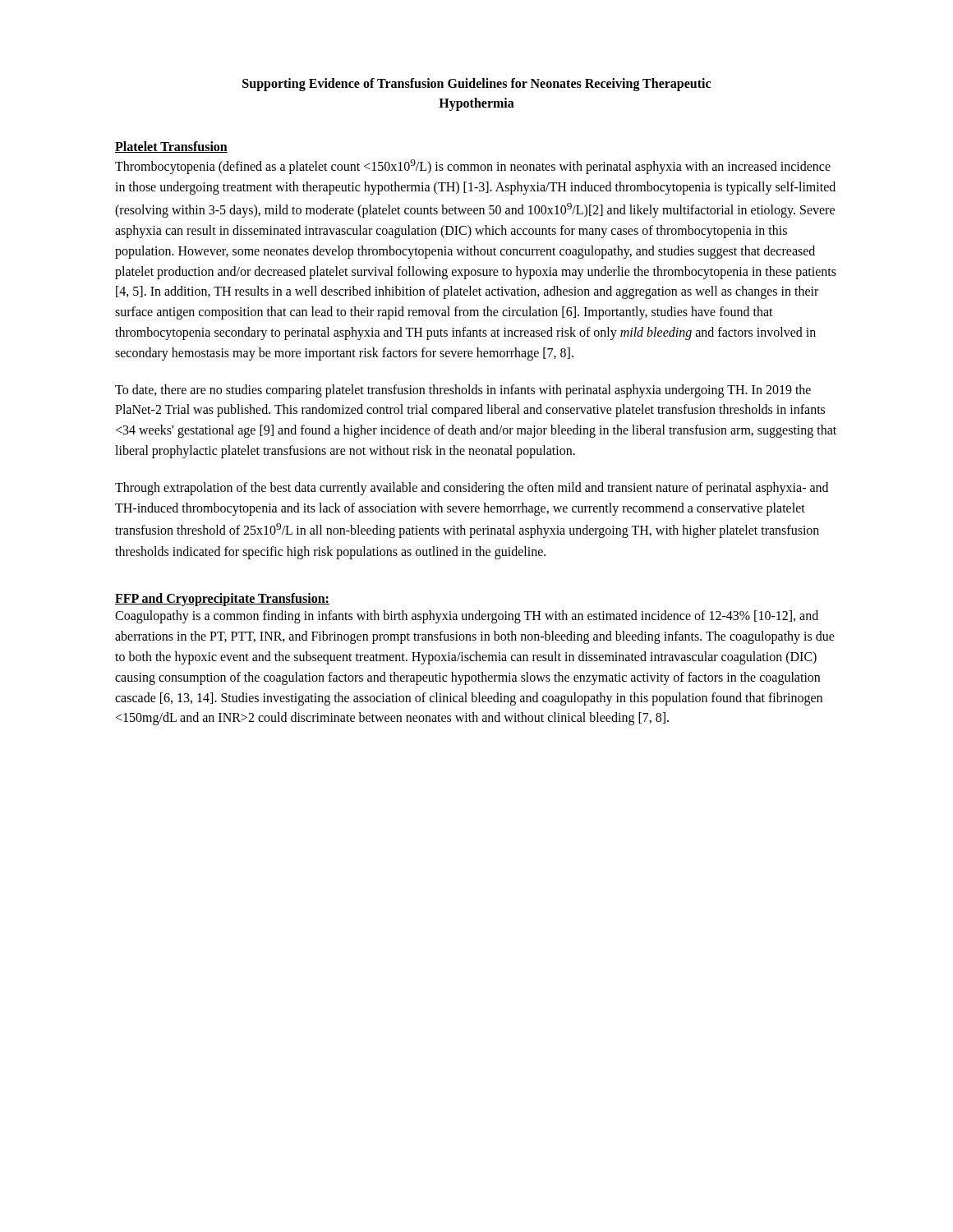Screen dimensions: 1232x953
Task: Point to the block starting "Supporting Evidence of Transfusion Guidelines for Neonates Receiving"
Action: [x=476, y=93]
